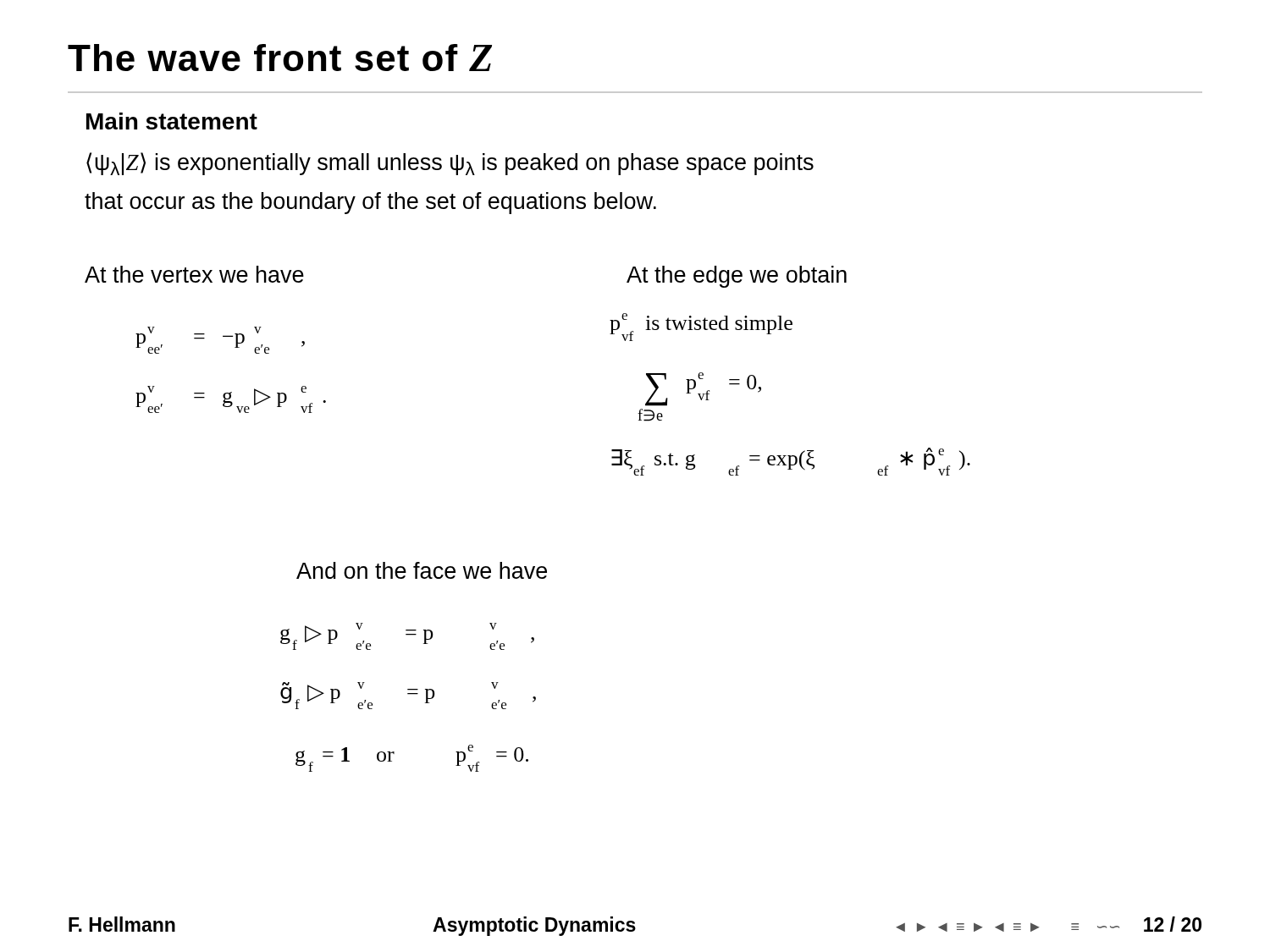Find the text block with the text "And on the"
The height and width of the screenshot is (952, 1270).
coord(422,571)
